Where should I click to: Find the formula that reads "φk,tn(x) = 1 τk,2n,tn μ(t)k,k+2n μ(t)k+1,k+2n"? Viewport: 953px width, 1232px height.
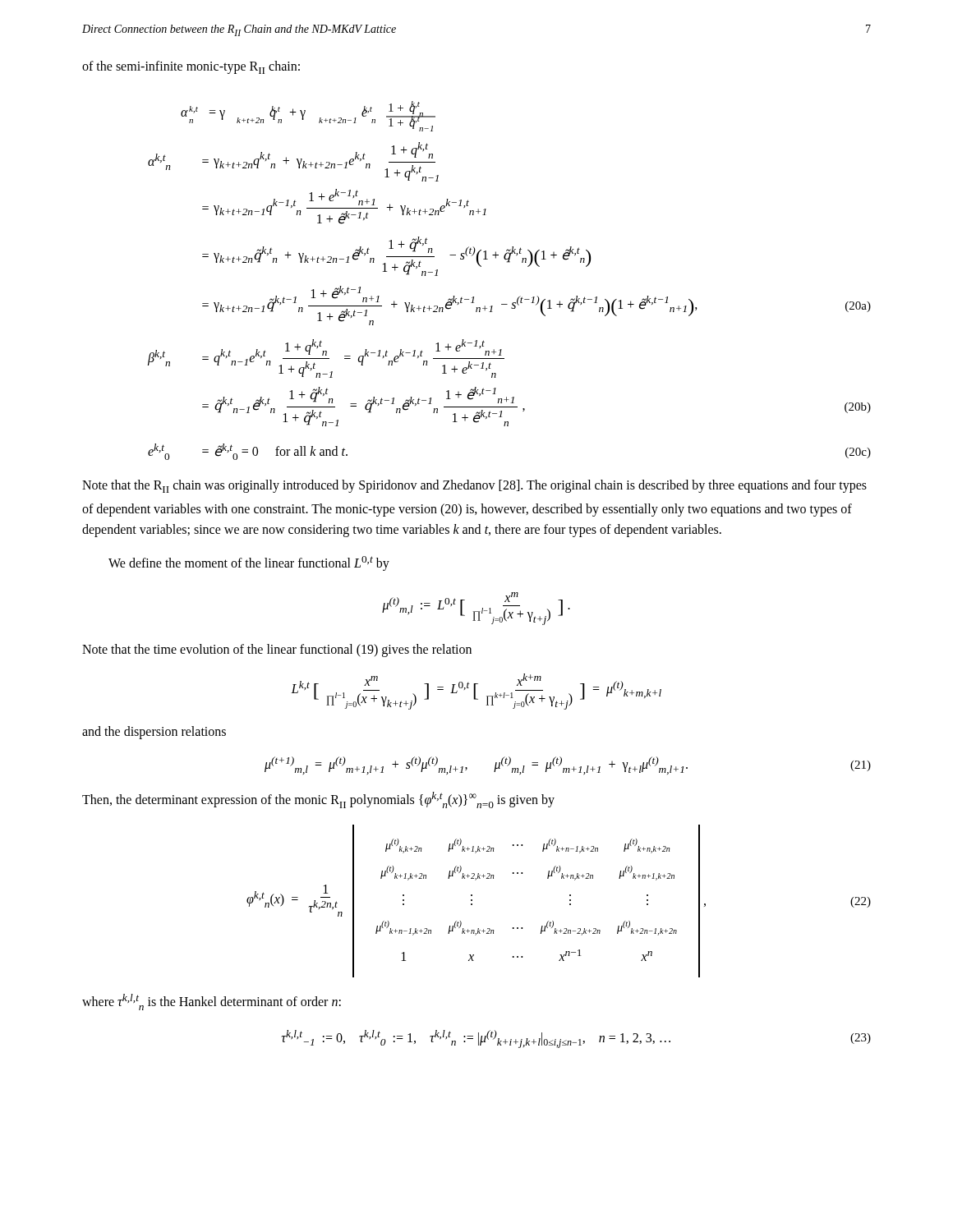[476, 901]
